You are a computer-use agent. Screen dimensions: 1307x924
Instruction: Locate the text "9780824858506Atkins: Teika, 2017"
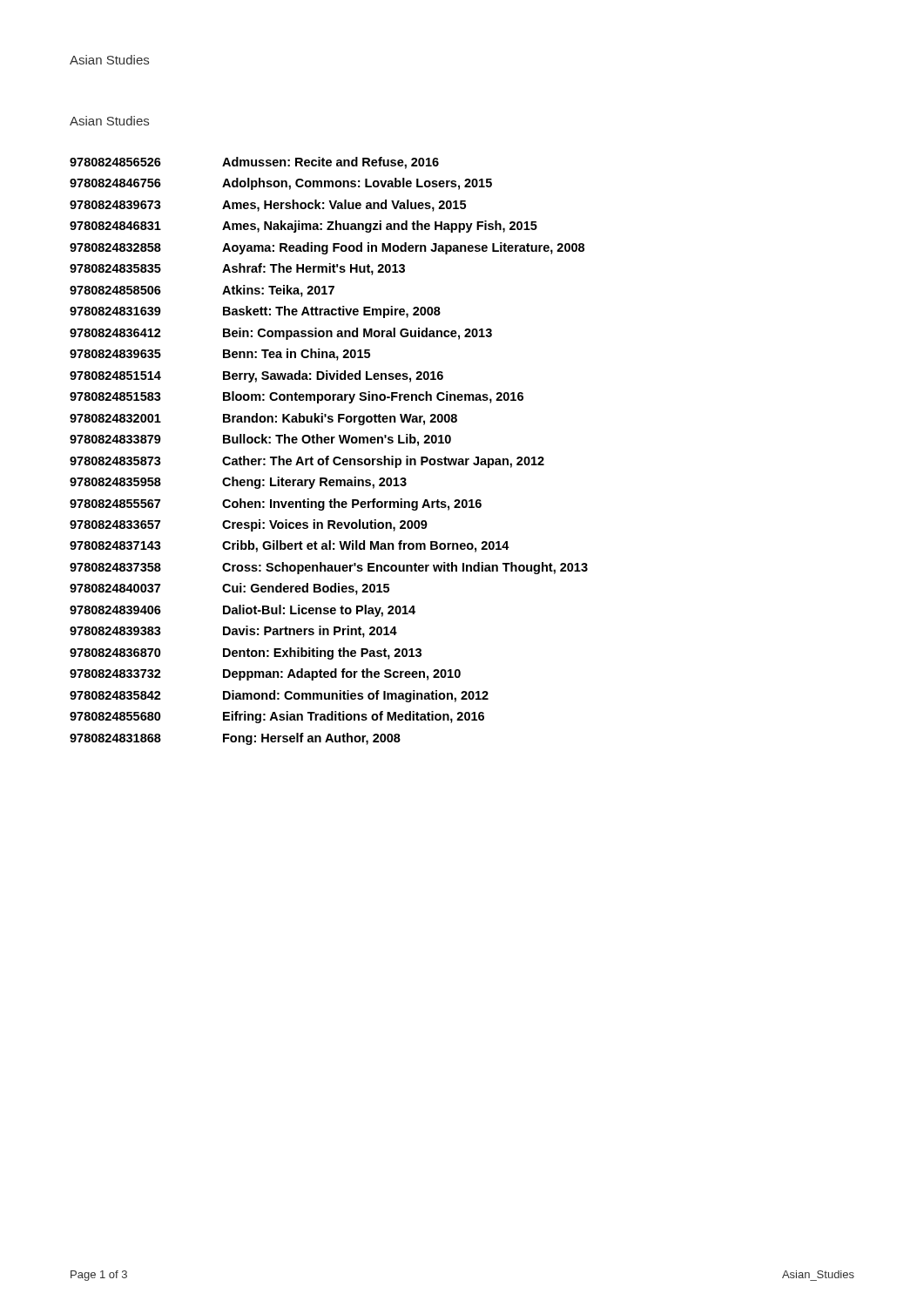pos(108,291)
